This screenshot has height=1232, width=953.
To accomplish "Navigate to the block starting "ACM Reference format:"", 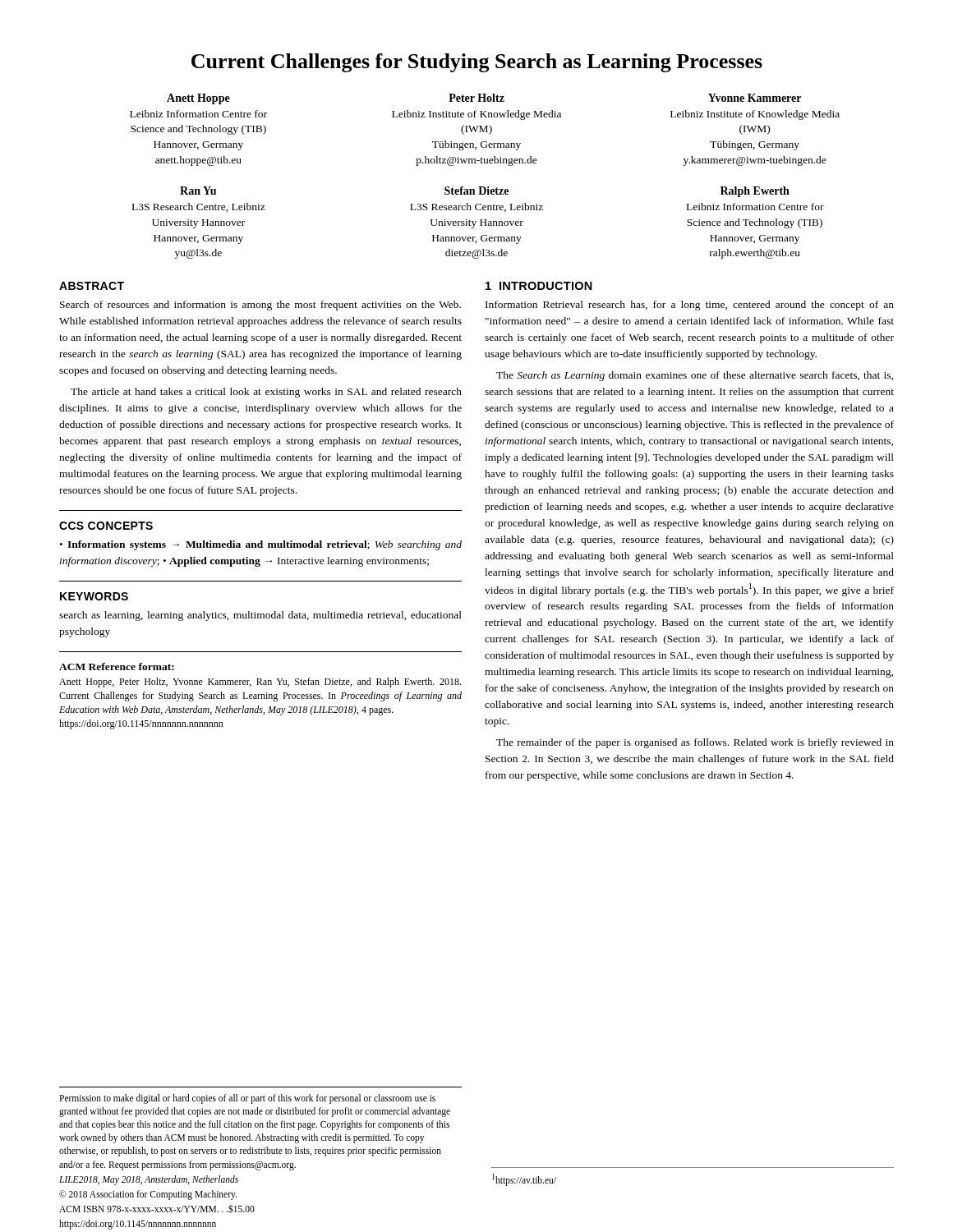I will pyautogui.click(x=117, y=666).
